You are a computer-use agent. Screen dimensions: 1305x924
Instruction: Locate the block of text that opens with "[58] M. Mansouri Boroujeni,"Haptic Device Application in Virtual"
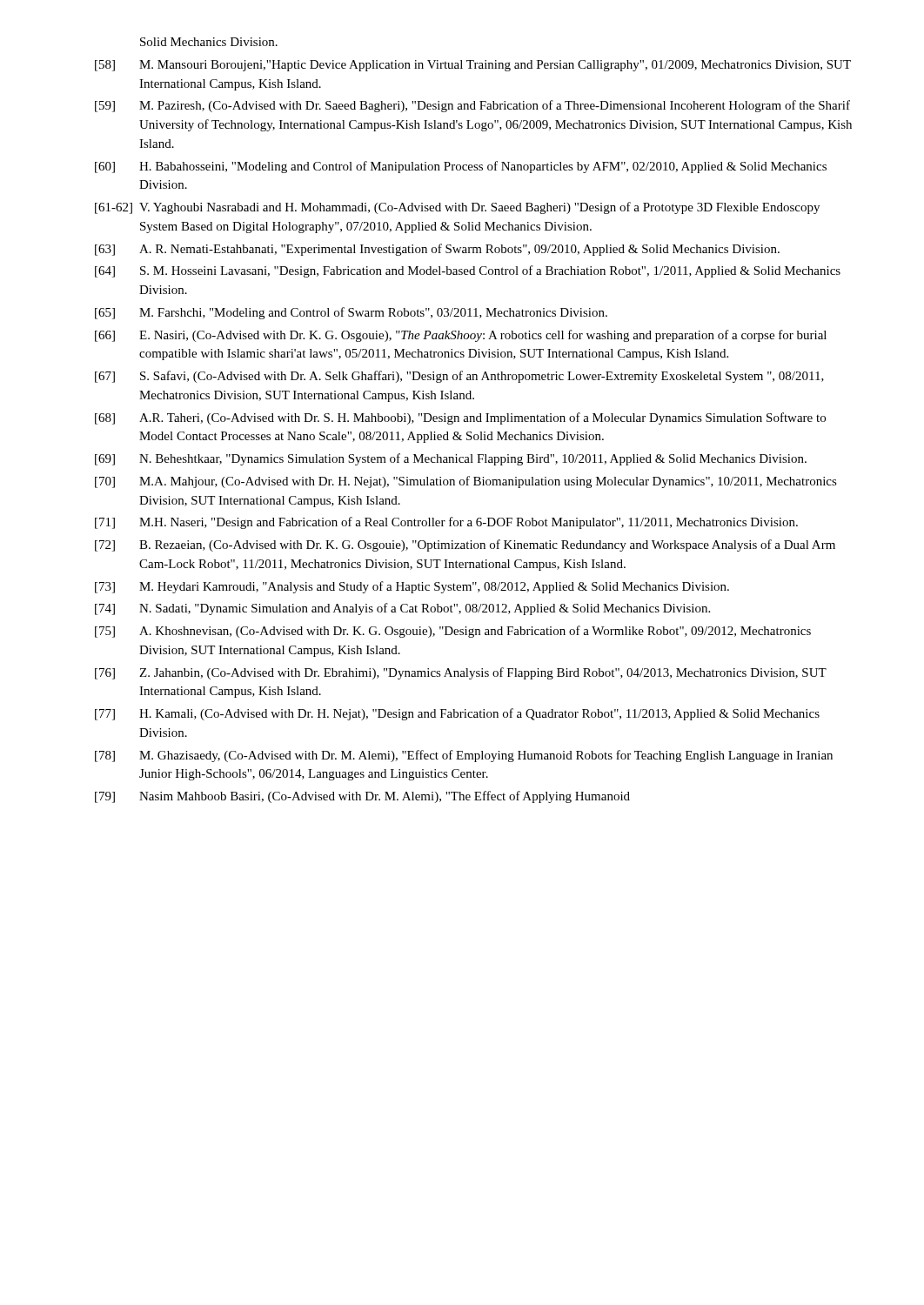475,74
